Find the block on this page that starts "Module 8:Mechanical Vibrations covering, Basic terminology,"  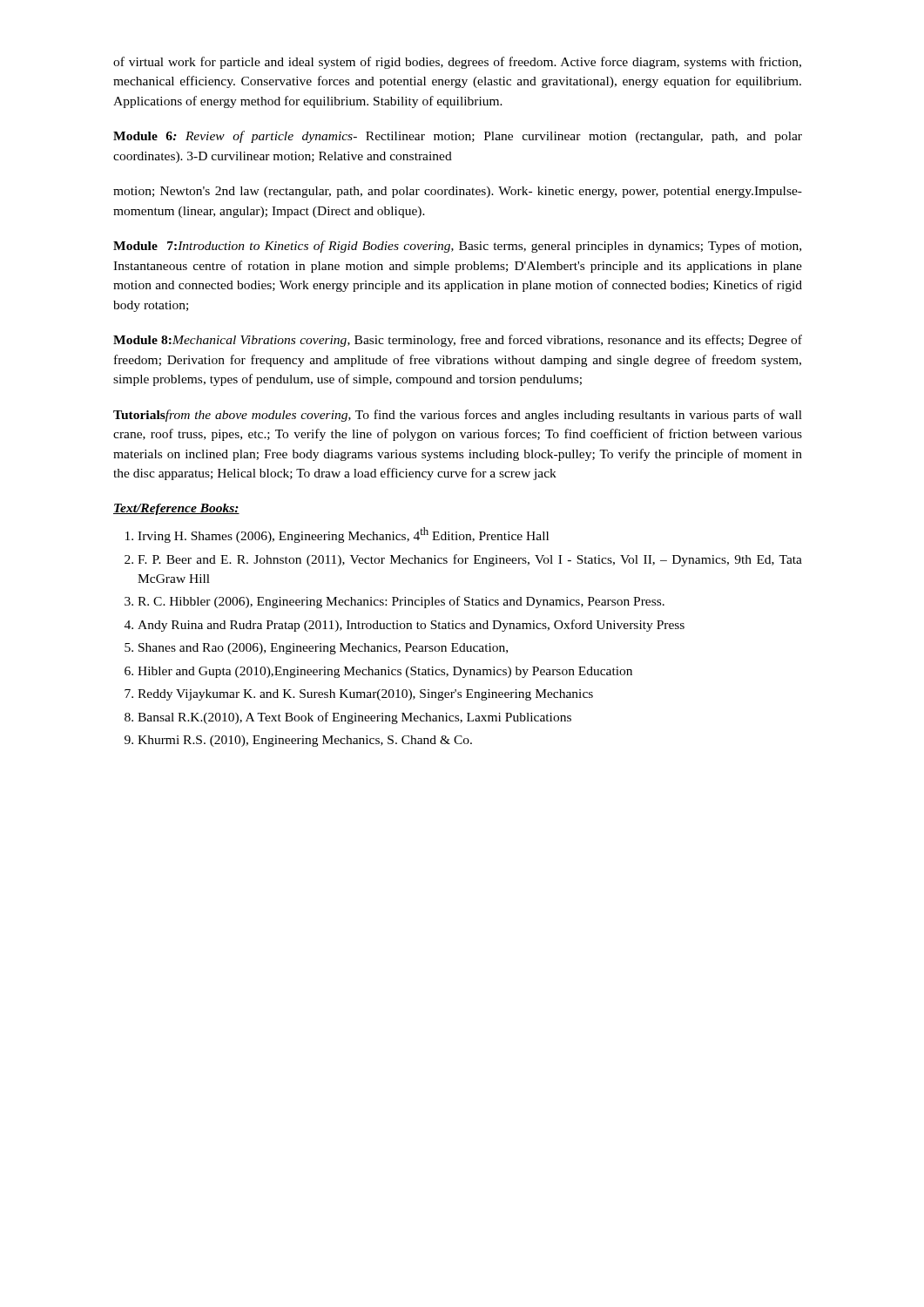click(x=458, y=360)
